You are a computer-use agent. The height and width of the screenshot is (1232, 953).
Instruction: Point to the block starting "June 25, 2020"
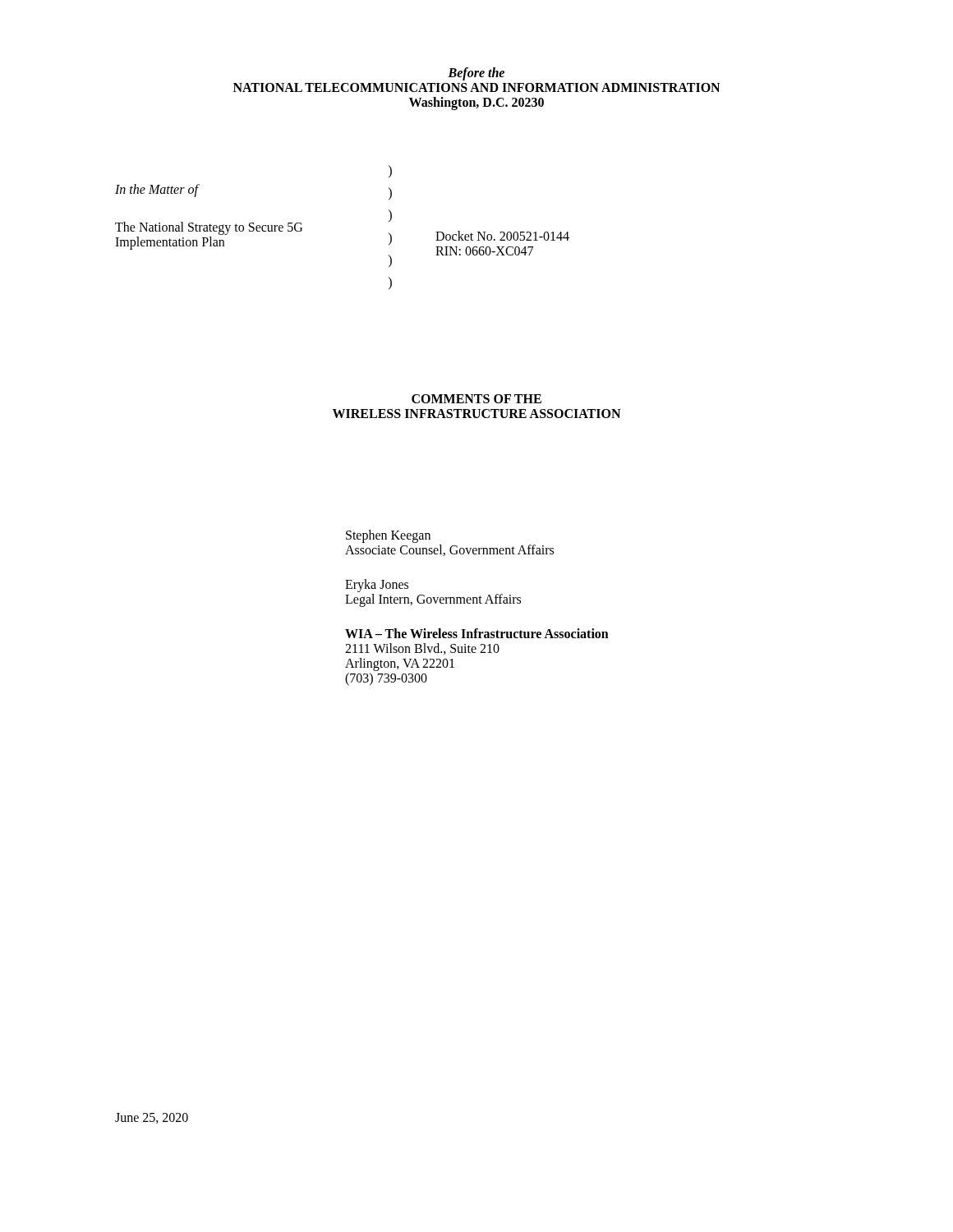152,1117
